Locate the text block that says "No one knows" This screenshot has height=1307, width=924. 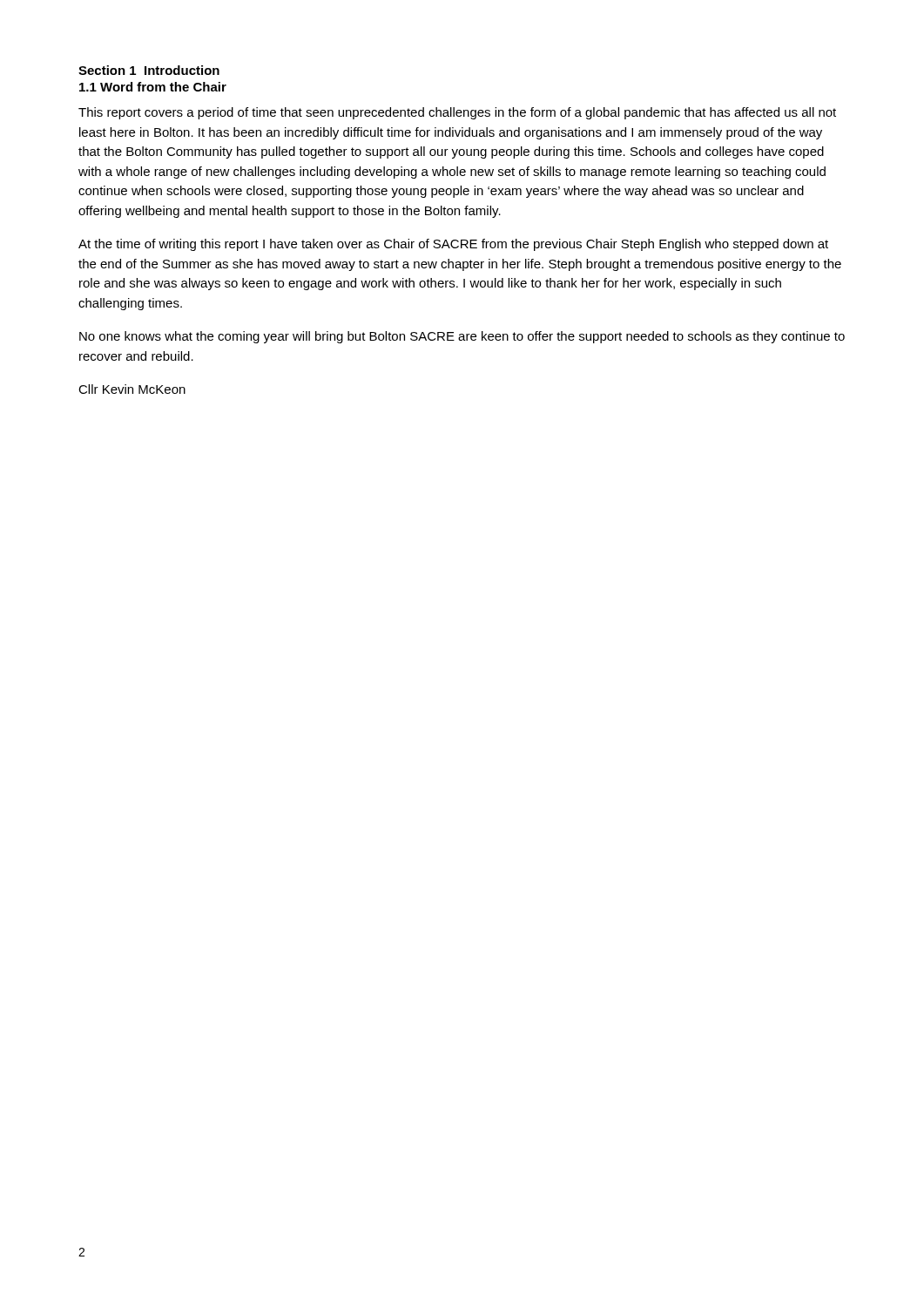[462, 346]
